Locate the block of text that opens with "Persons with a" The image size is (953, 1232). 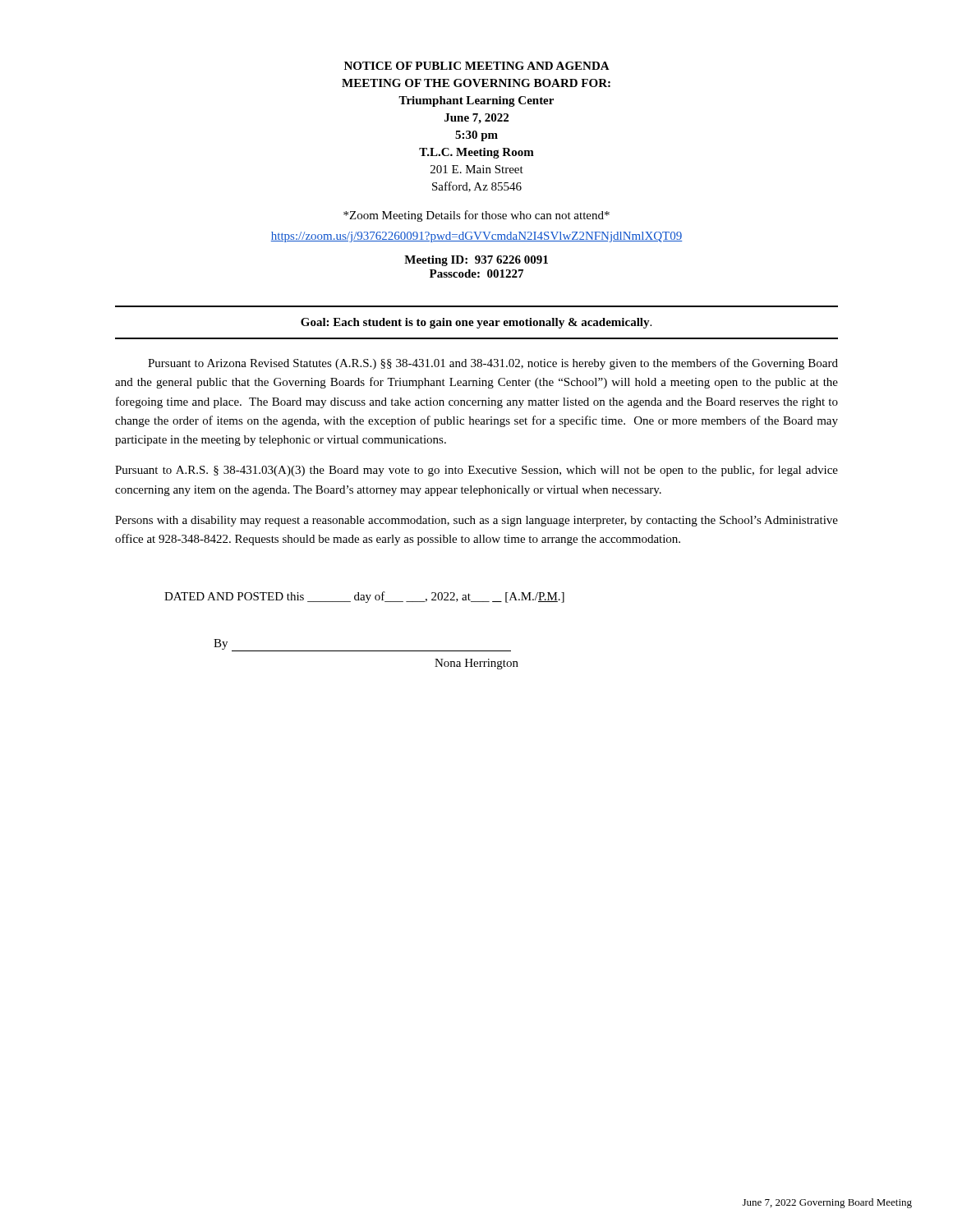click(x=476, y=530)
